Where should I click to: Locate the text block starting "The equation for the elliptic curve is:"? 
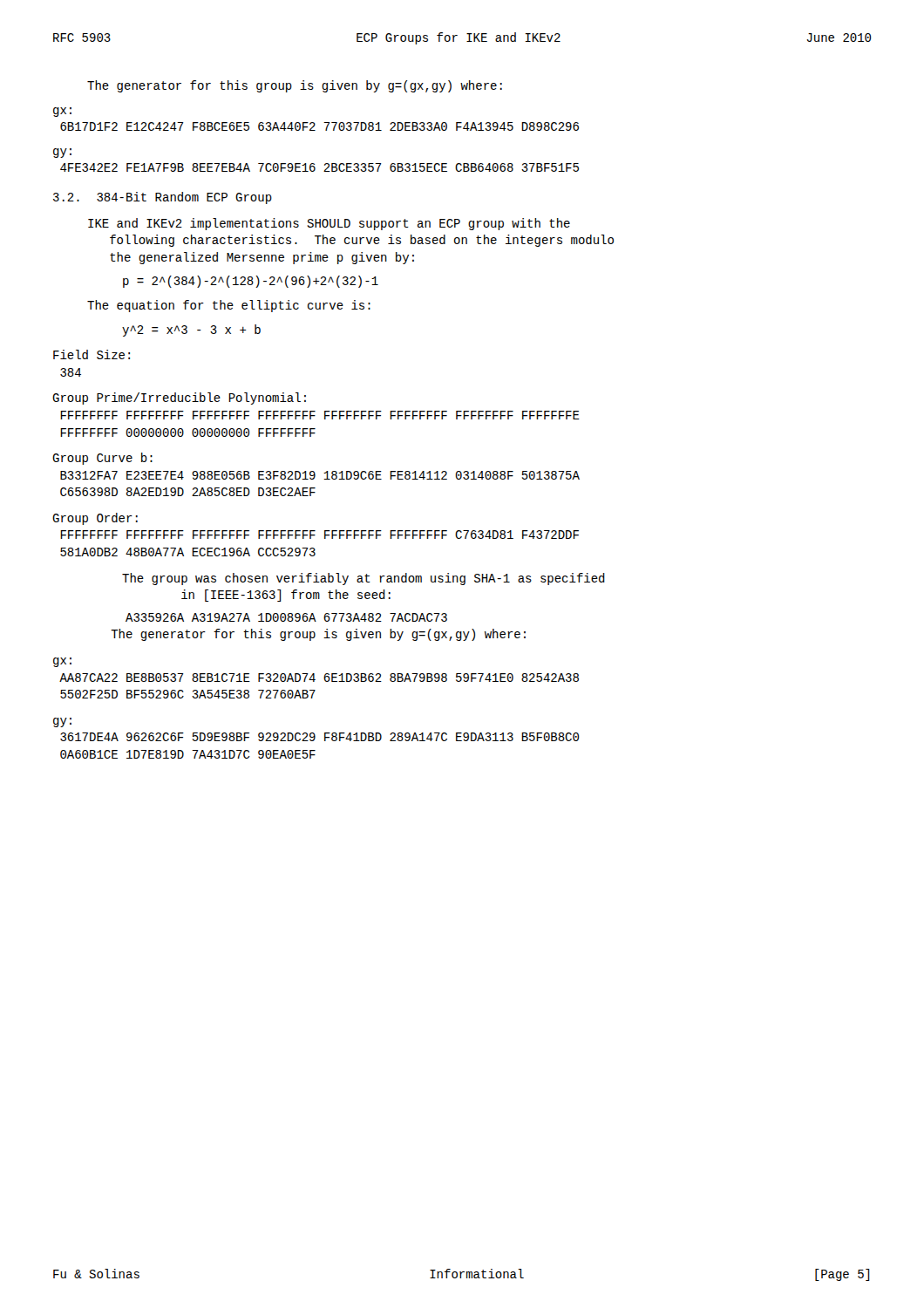(230, 306)
